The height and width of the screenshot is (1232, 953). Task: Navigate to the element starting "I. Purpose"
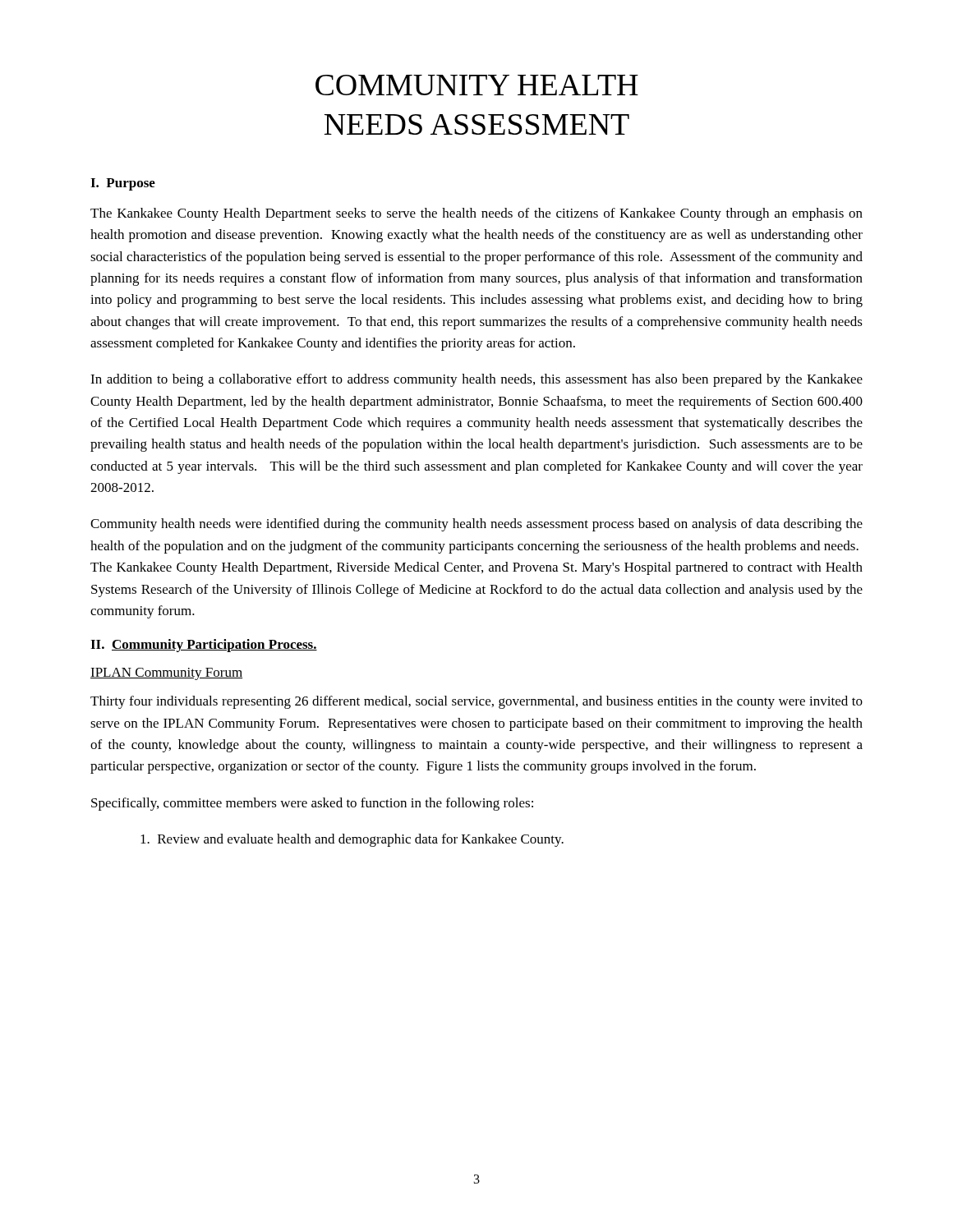[x=123, y=183]
